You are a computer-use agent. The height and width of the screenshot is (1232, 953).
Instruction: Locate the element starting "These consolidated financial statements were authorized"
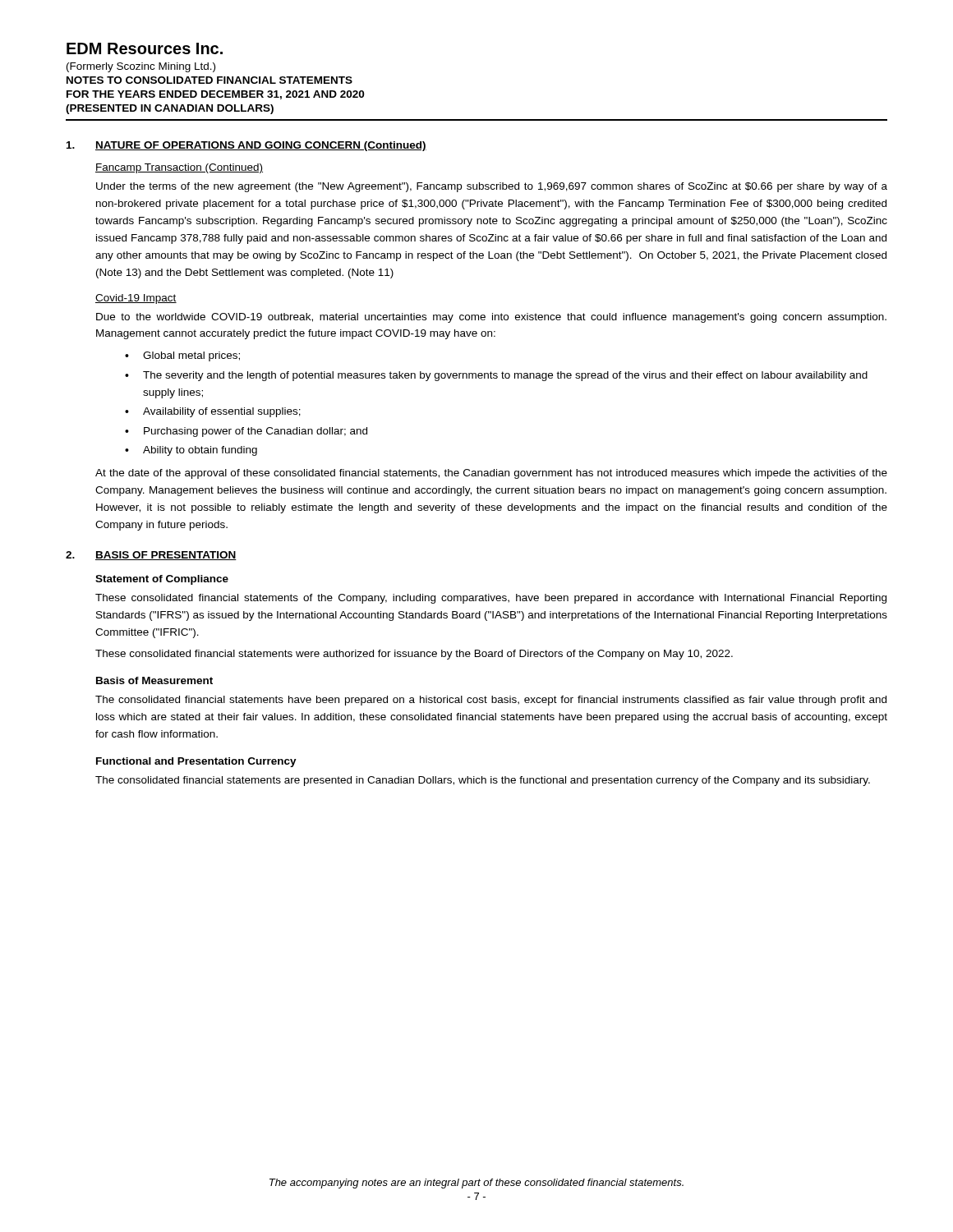(x=491, y=654)
